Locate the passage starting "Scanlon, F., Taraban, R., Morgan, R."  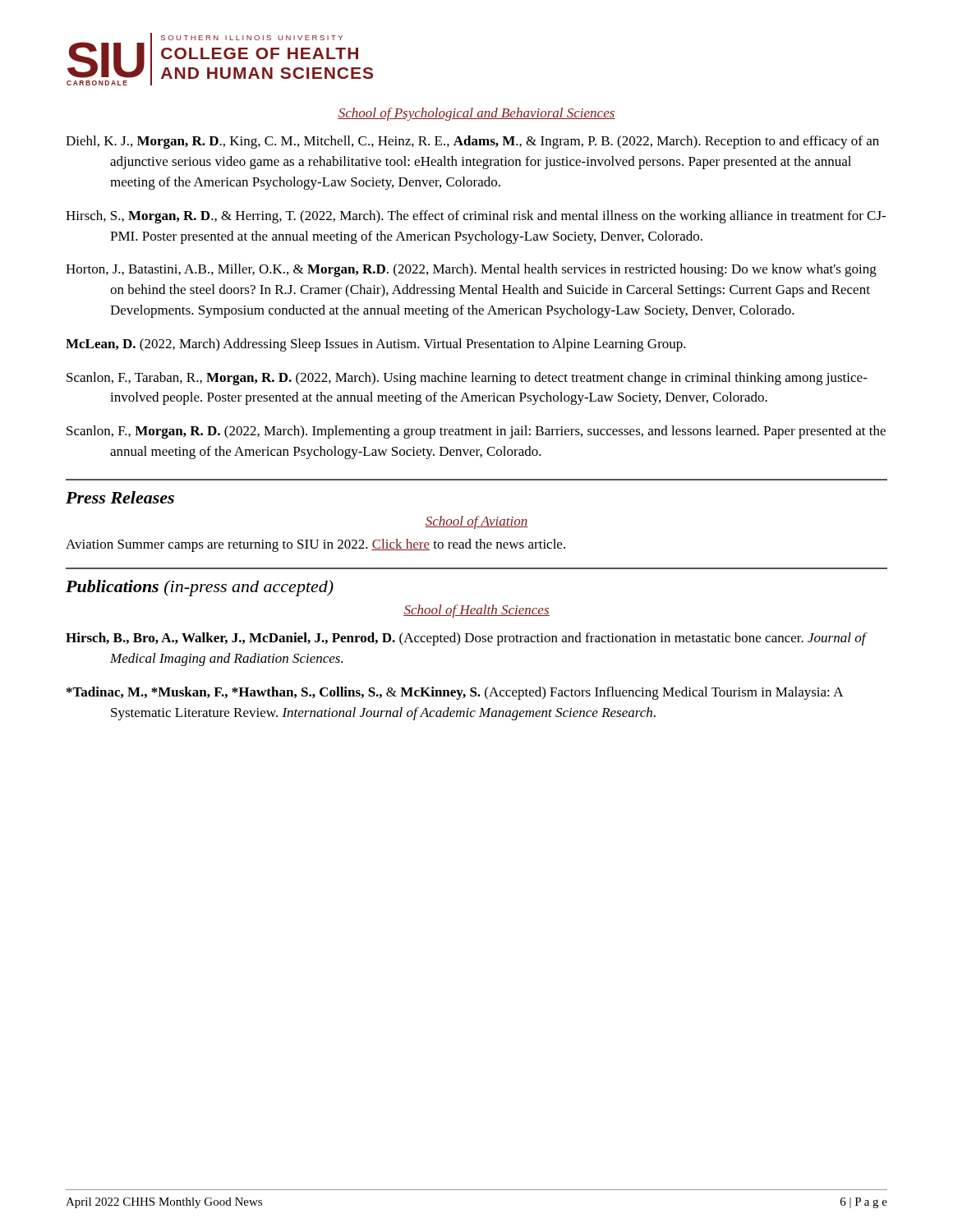click(467, 387)
